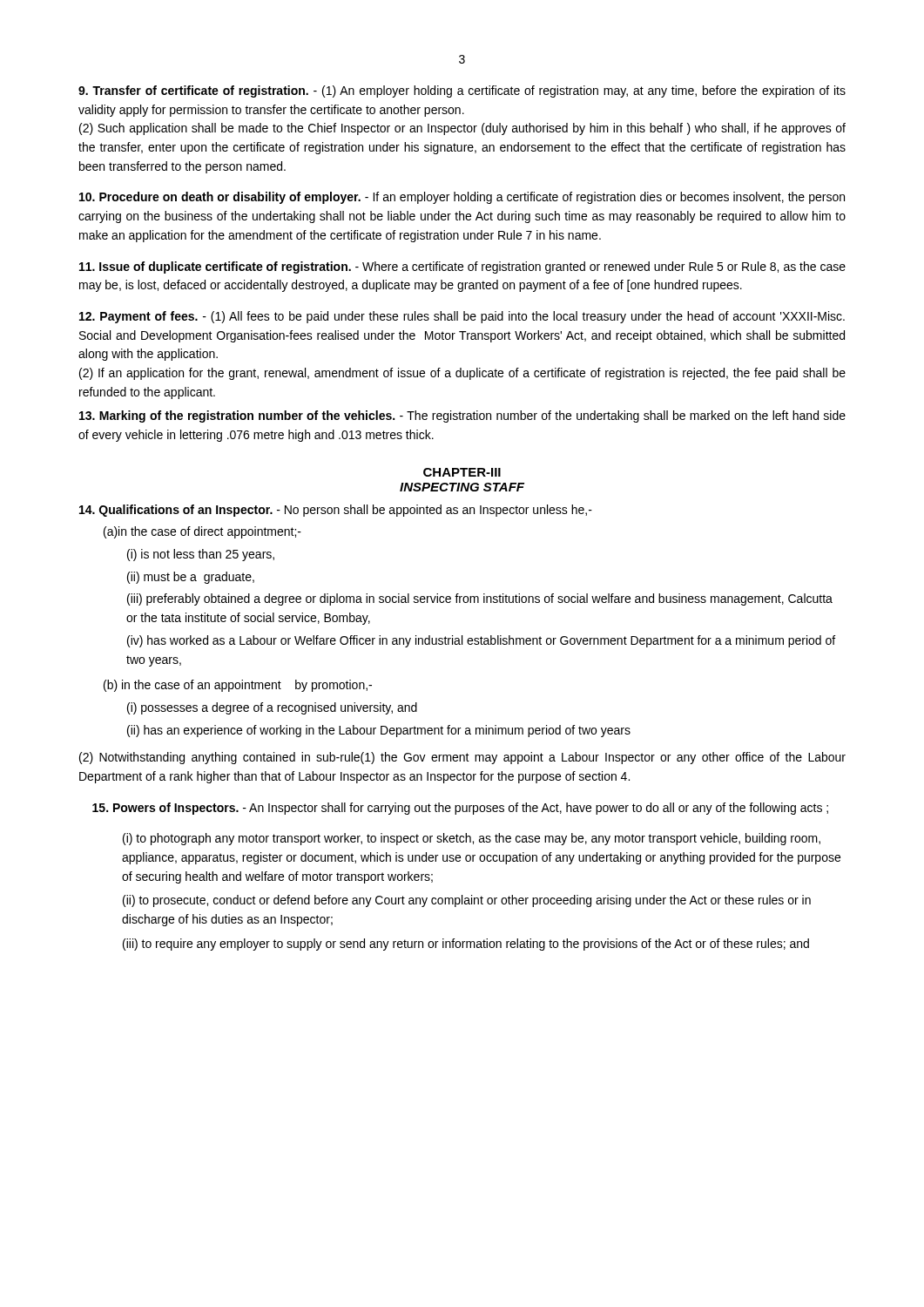This screenshot has height=1307, width=924.
Task: Click the passage that begins "Issue of duplicate certificate of registration."
Action: (462, 276)
